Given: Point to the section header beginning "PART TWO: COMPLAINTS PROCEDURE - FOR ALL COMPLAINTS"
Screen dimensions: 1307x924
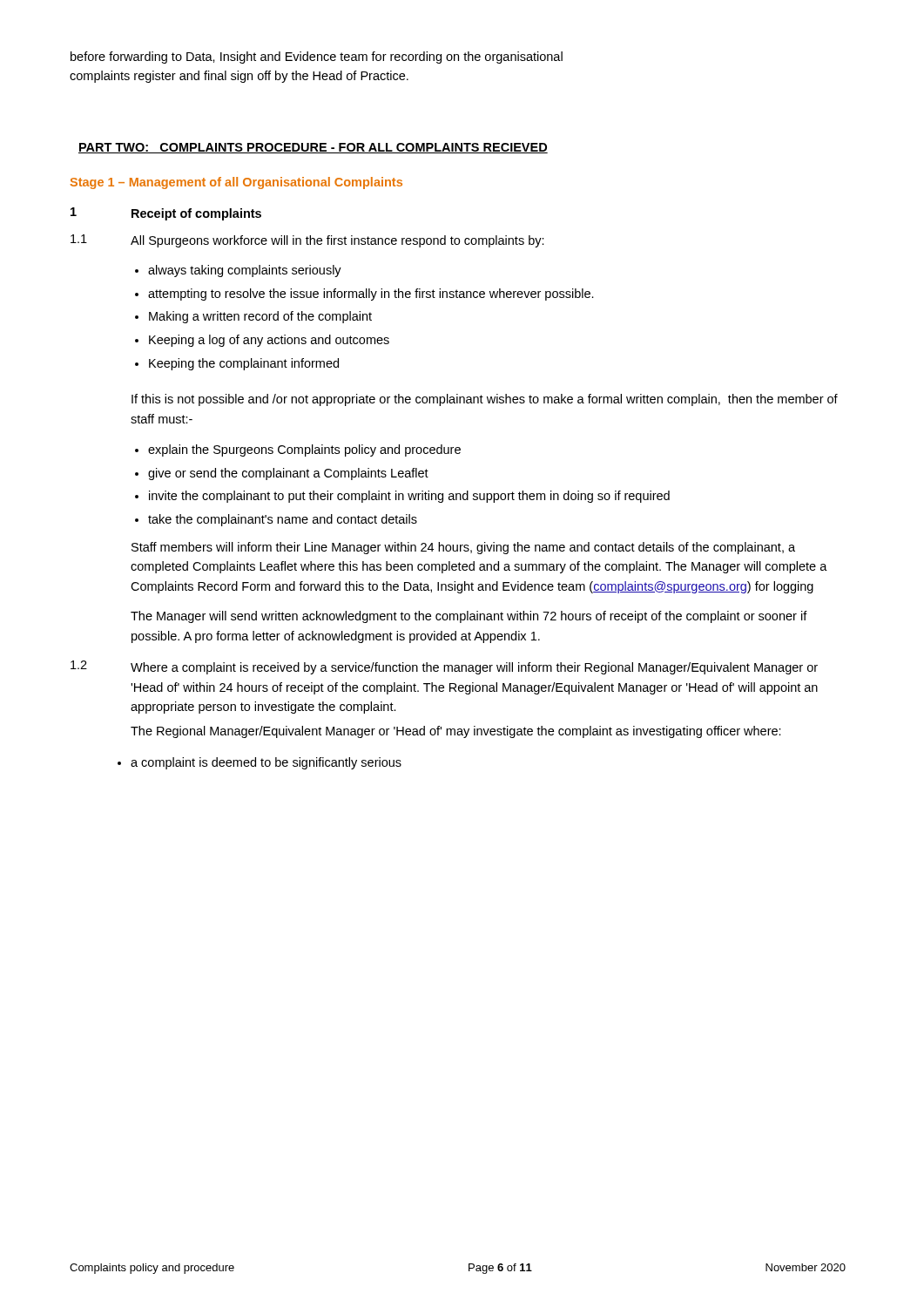Looking at the screenshot, I should (313, 147).
